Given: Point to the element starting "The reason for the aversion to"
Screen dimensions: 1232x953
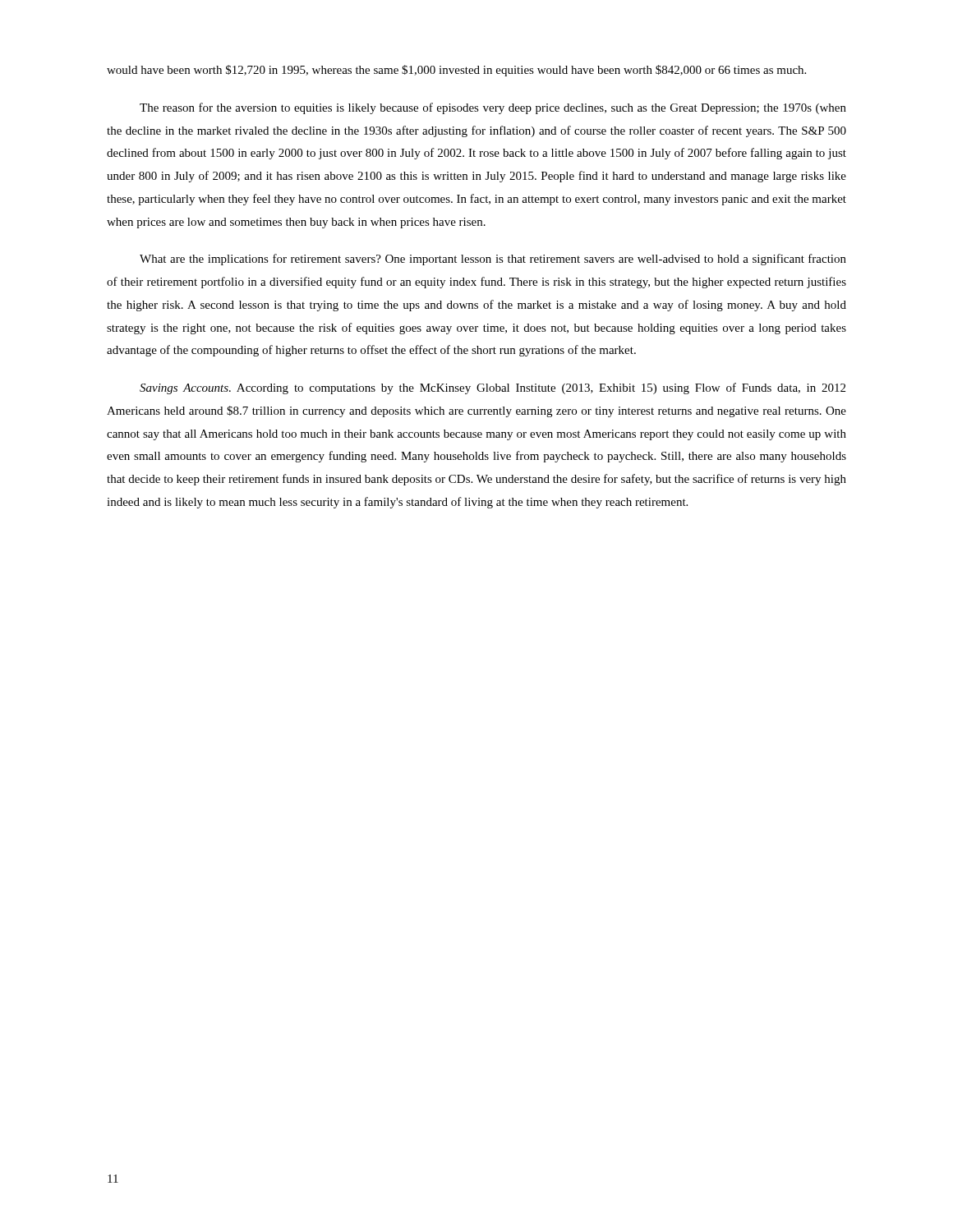Looking at the screenshot, I should click(476, 164).
